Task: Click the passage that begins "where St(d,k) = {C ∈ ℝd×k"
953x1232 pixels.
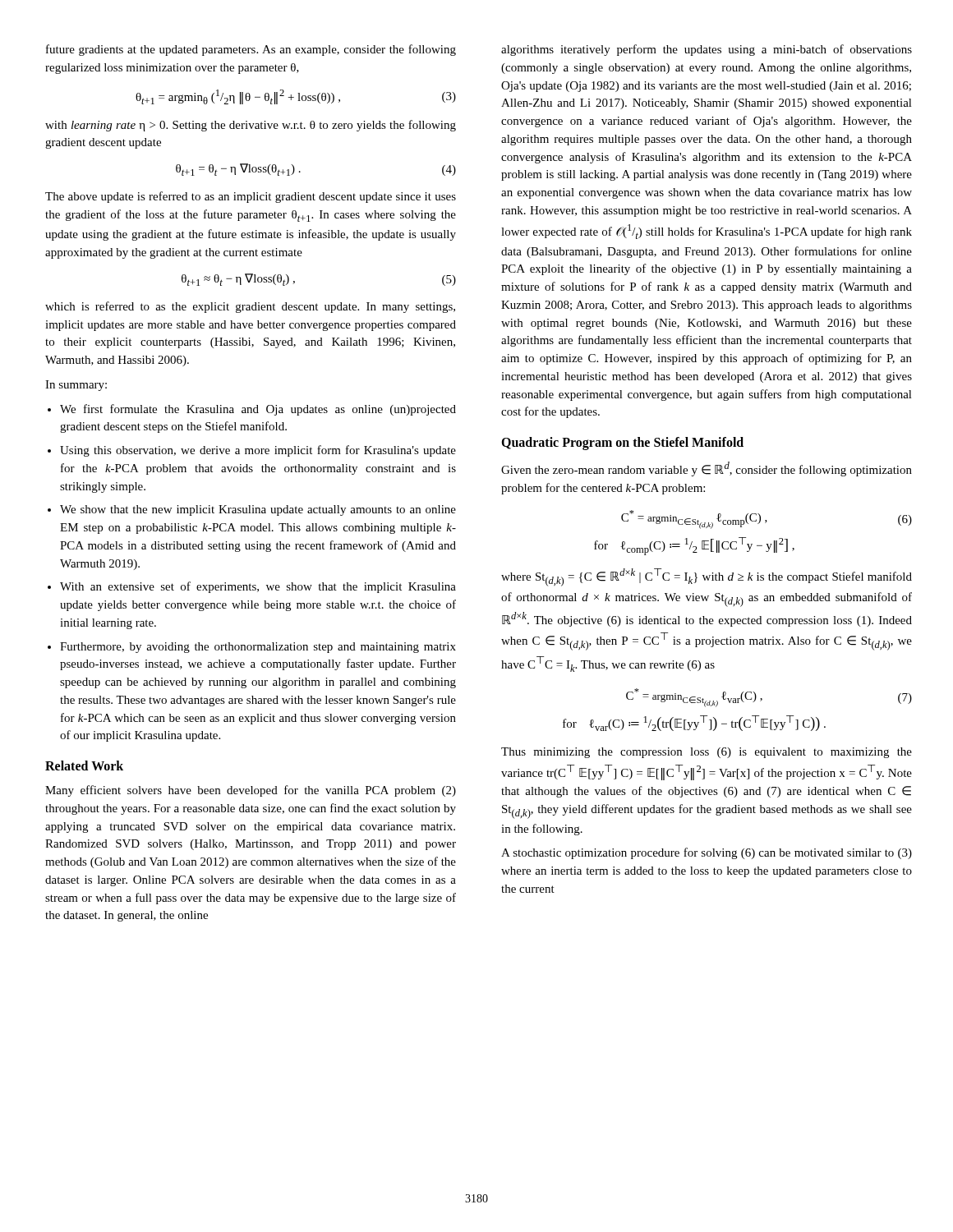Action: tap(707, 620)
